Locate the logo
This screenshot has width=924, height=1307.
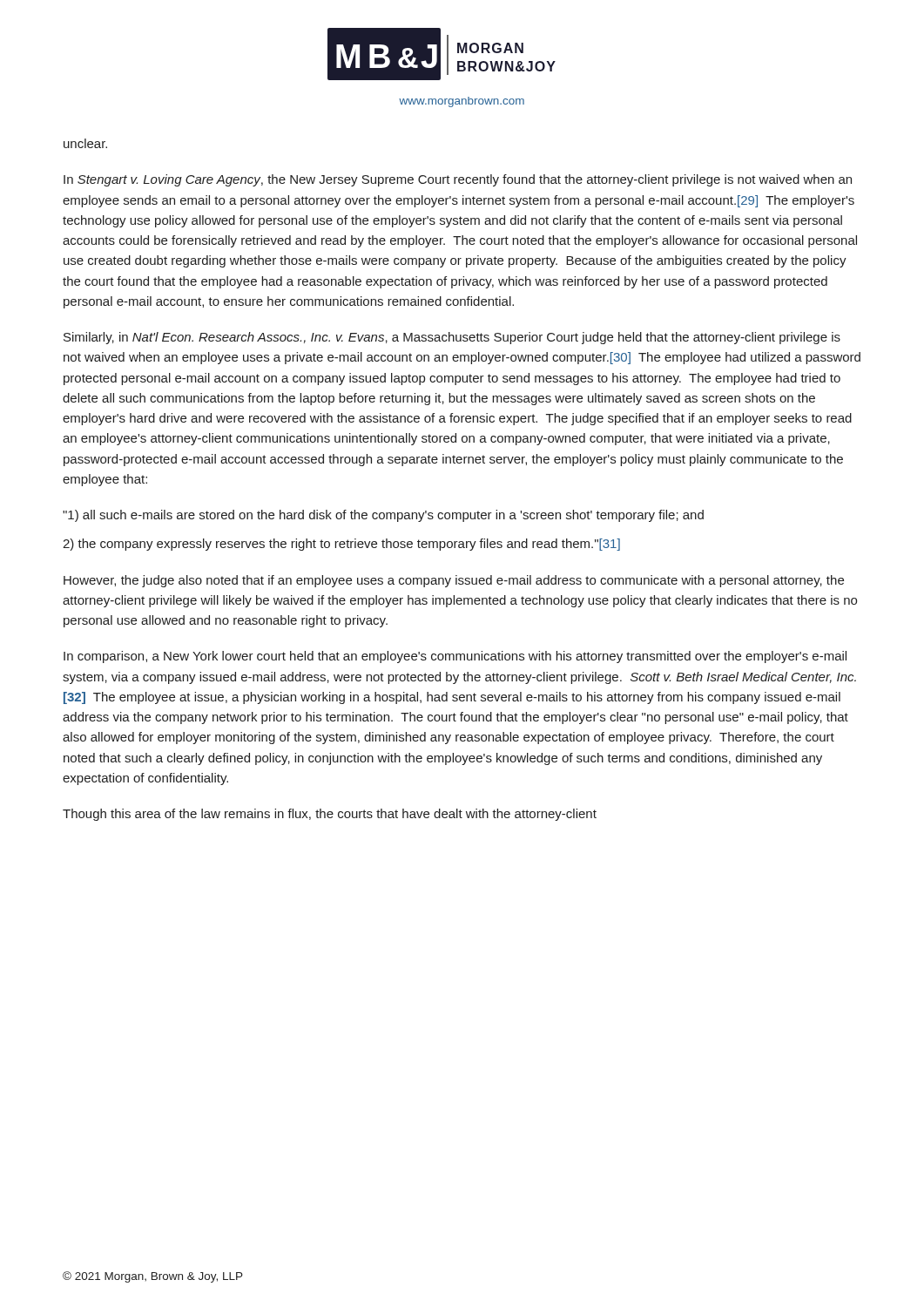(x=462, y=44)
